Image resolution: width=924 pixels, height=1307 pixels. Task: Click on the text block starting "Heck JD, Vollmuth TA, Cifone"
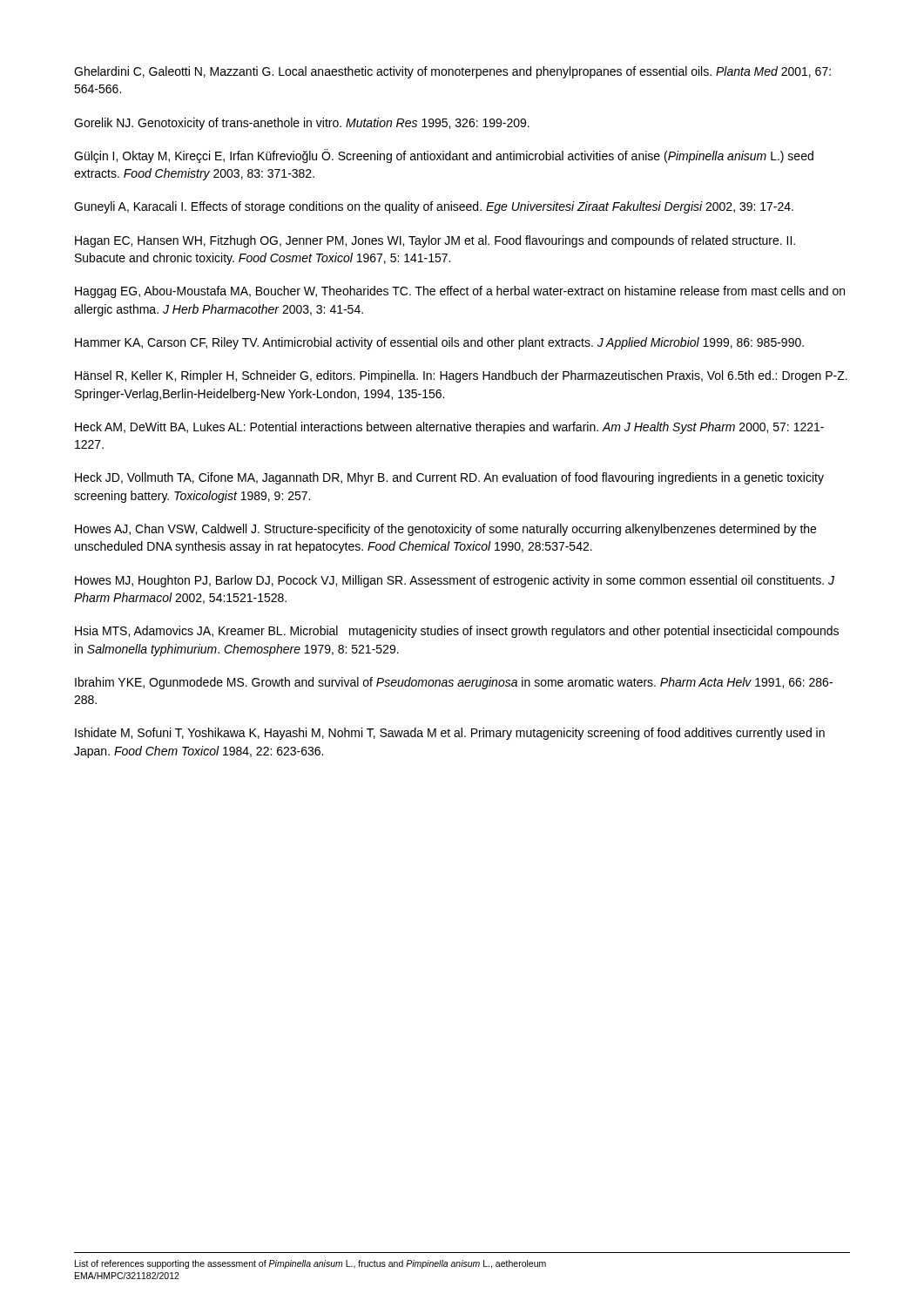[x=449, y=487]
